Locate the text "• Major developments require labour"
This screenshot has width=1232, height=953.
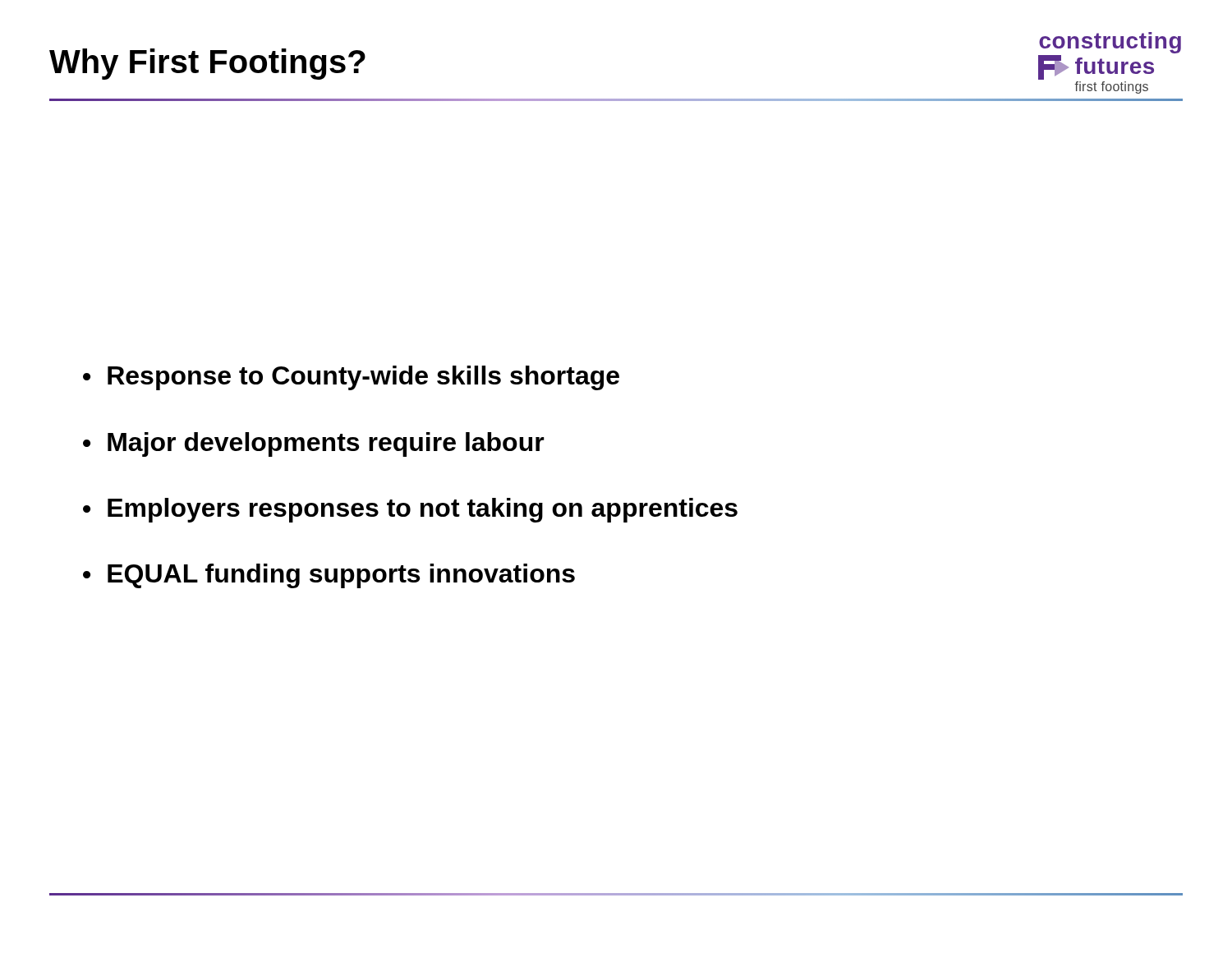(313, 443)
